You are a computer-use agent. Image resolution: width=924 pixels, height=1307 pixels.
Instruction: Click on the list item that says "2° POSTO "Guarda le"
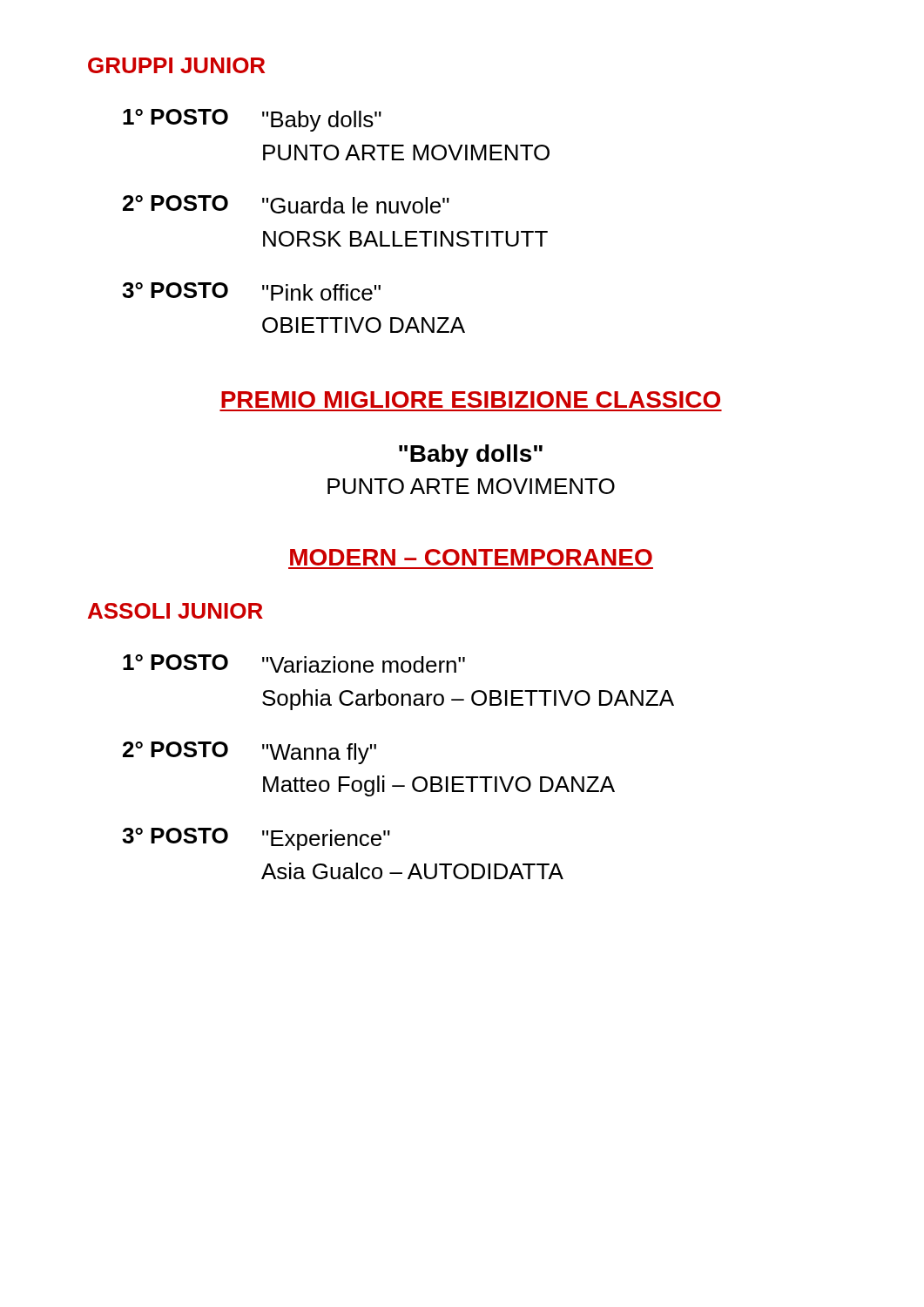pyautogui.click(x=335, y=223)
